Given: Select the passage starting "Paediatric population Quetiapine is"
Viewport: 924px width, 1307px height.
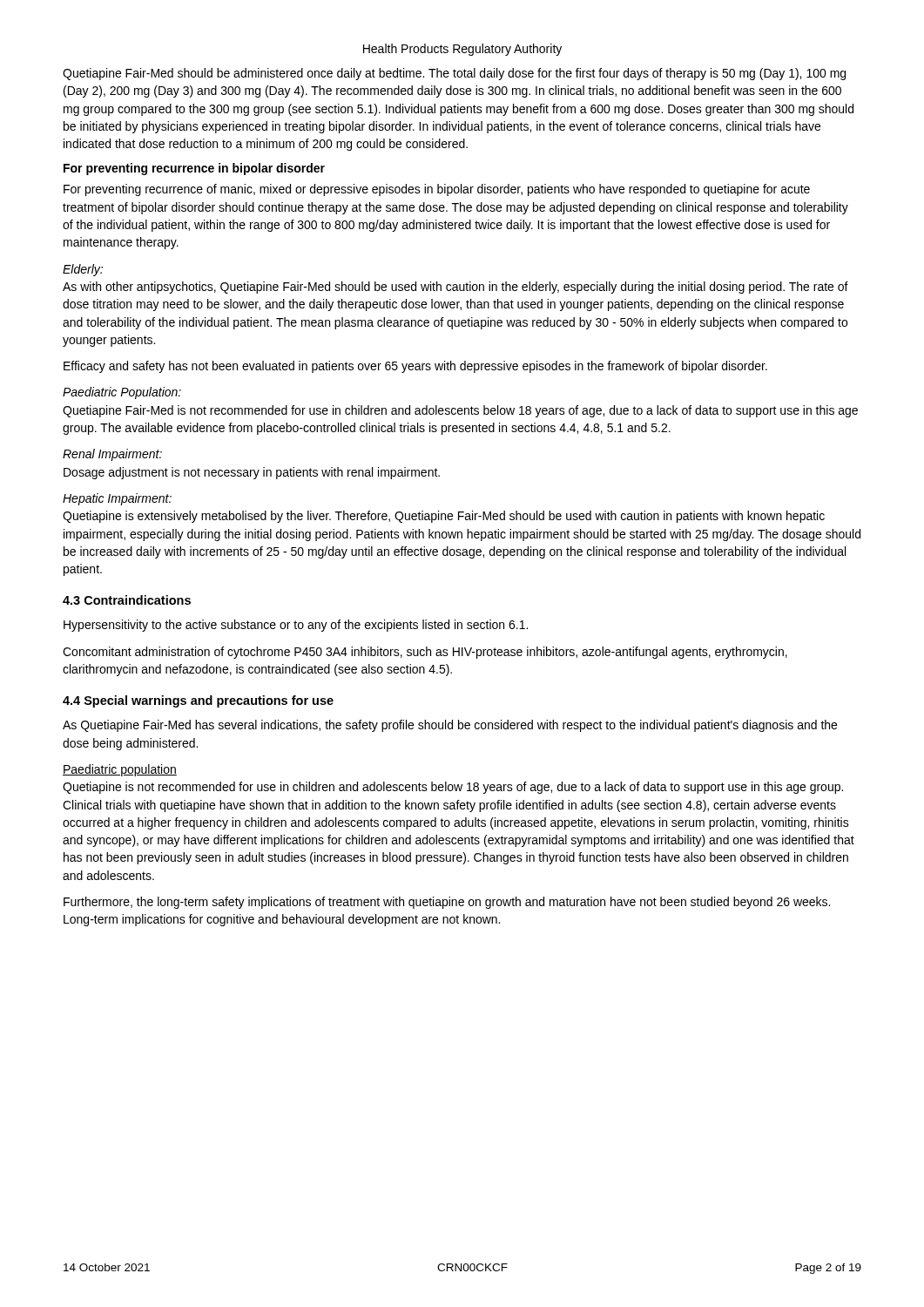Looking at the screenshot, I should pos(462,822).
